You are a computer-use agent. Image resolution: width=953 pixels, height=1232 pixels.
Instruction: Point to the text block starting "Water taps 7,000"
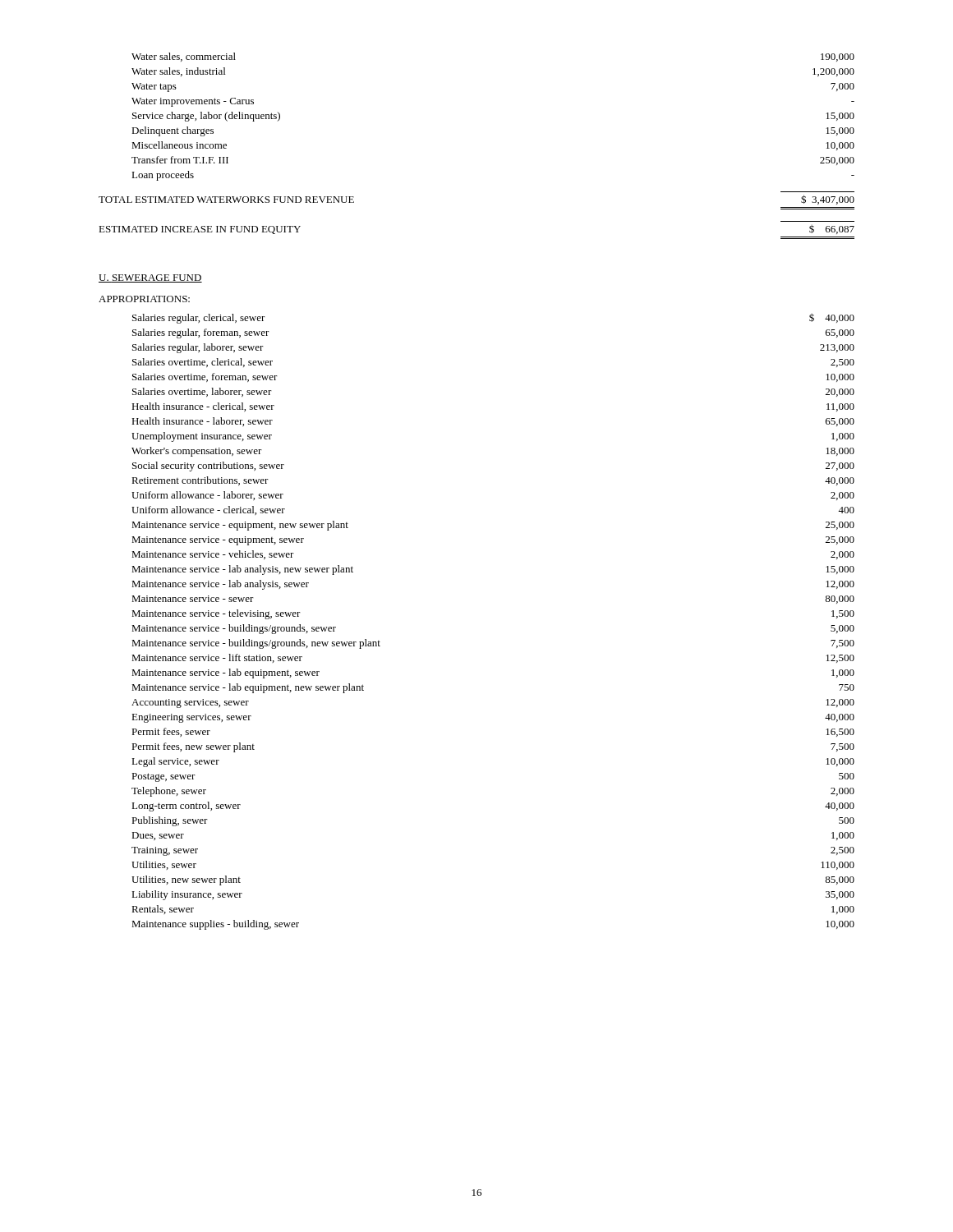click(155, 87)
